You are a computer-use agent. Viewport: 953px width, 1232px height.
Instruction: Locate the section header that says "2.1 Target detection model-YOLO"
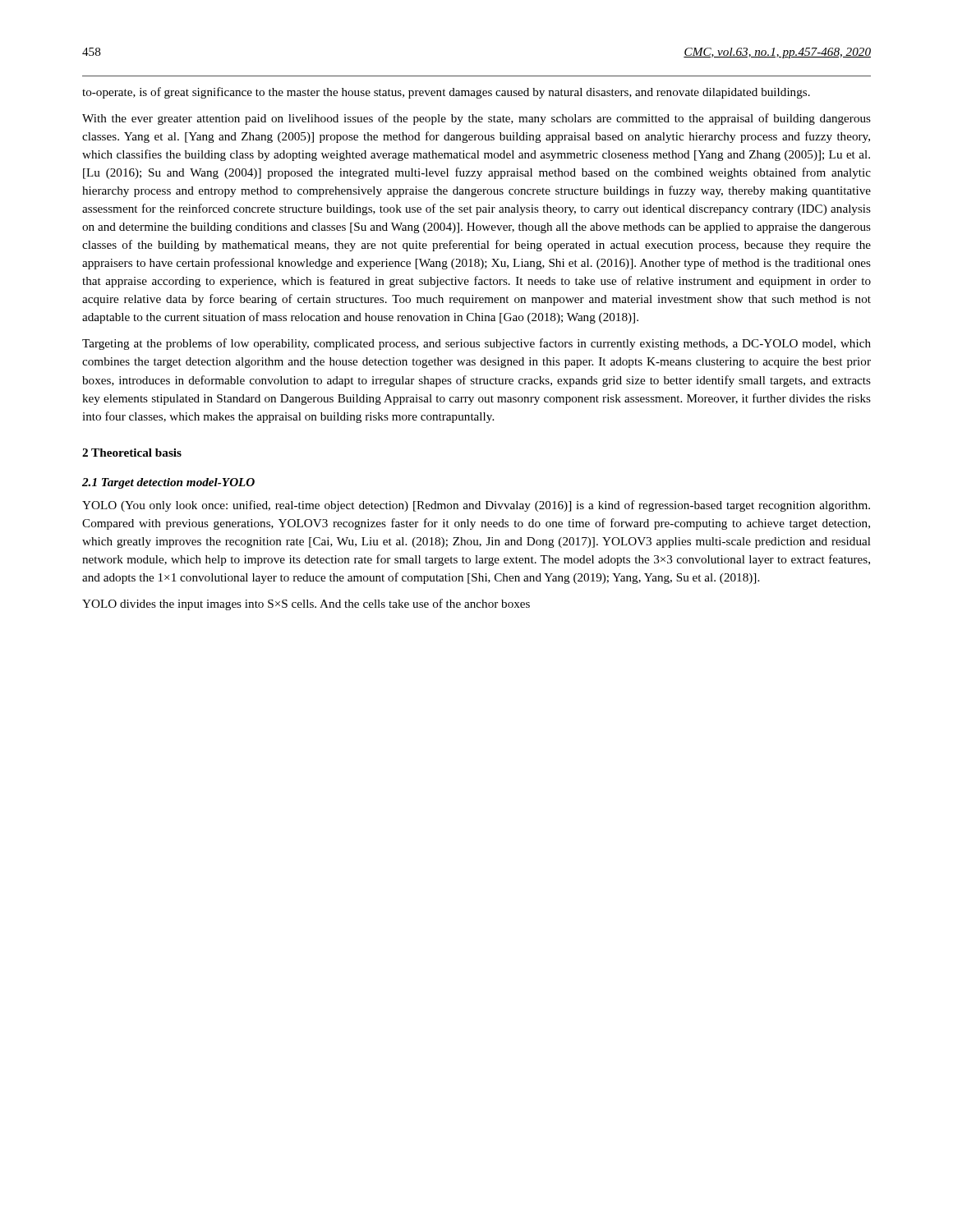(169, 481)
